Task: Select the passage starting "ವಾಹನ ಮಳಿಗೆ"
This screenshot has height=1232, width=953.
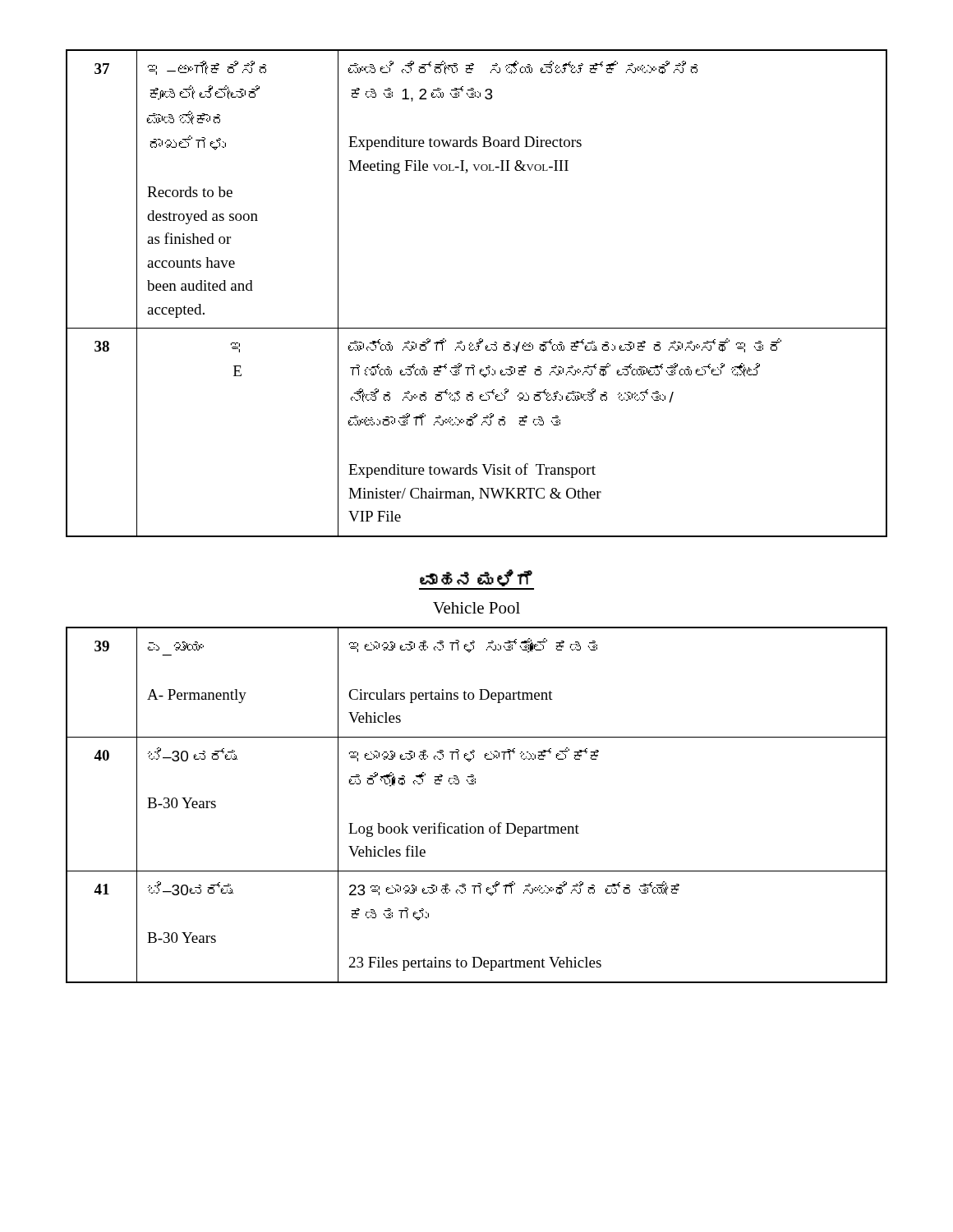Action: (x=476, y=580)
